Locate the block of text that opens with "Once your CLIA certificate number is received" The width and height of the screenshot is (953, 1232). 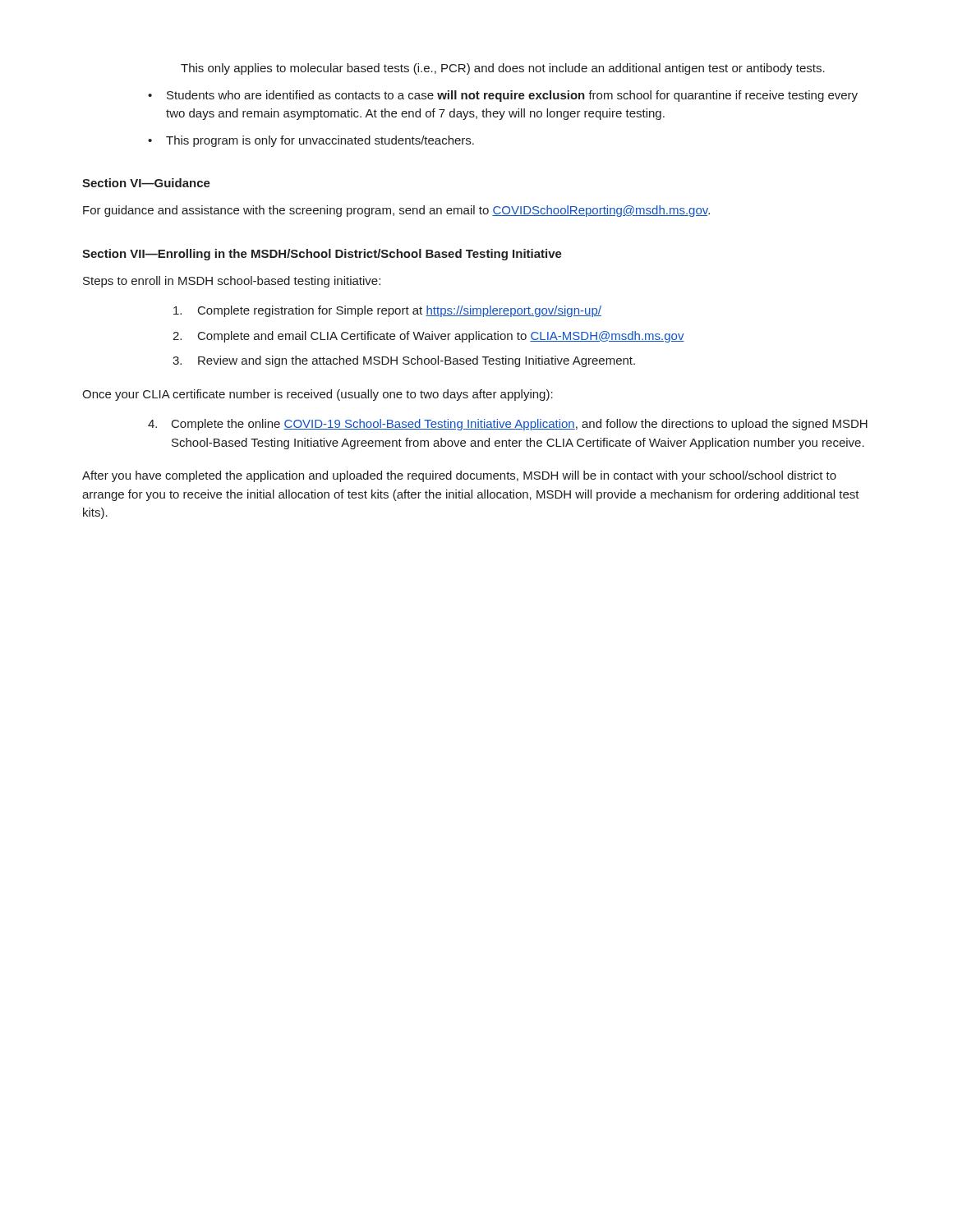(x=318, y=393)
